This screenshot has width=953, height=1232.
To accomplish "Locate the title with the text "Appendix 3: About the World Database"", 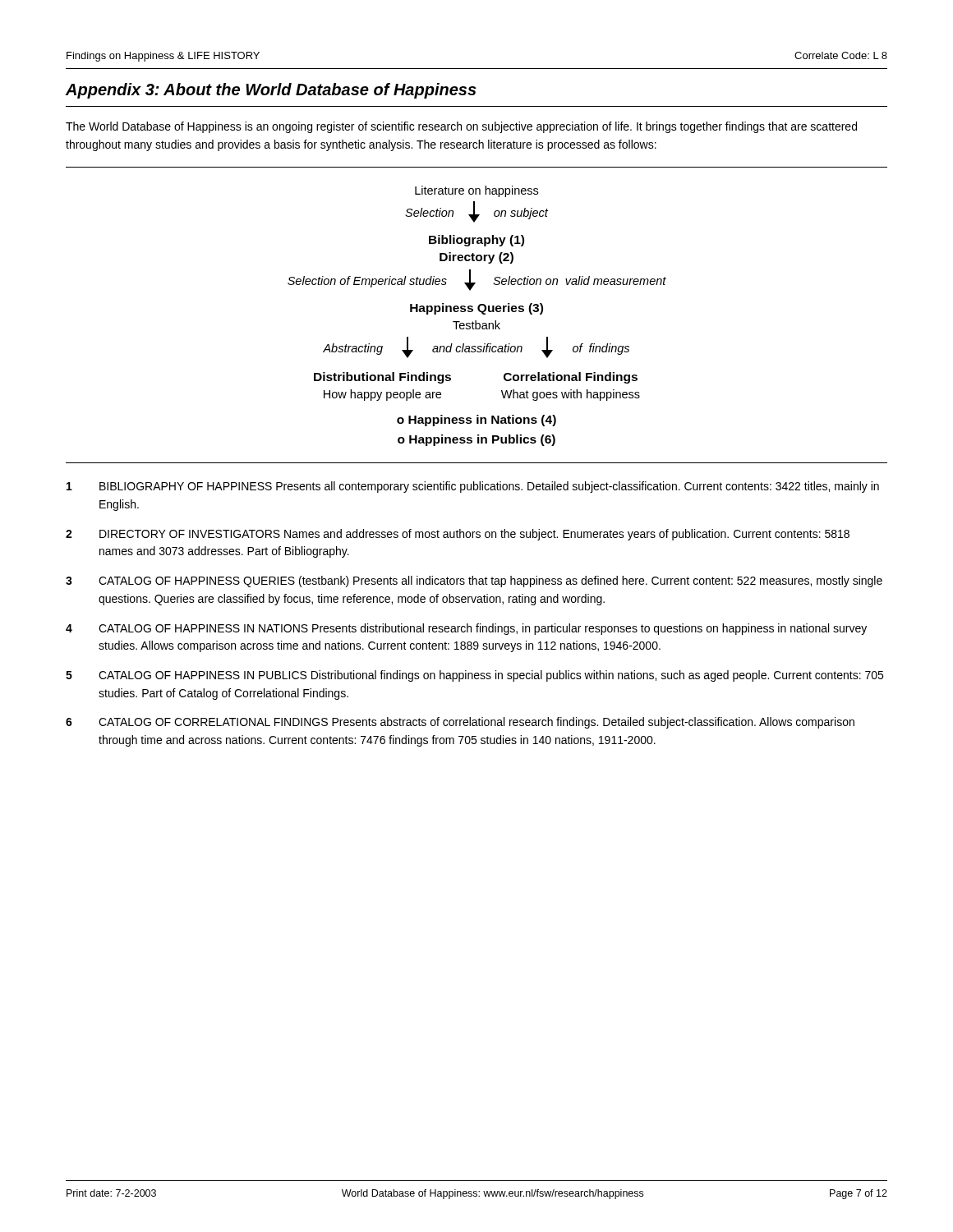I will [x=271, y=90].
